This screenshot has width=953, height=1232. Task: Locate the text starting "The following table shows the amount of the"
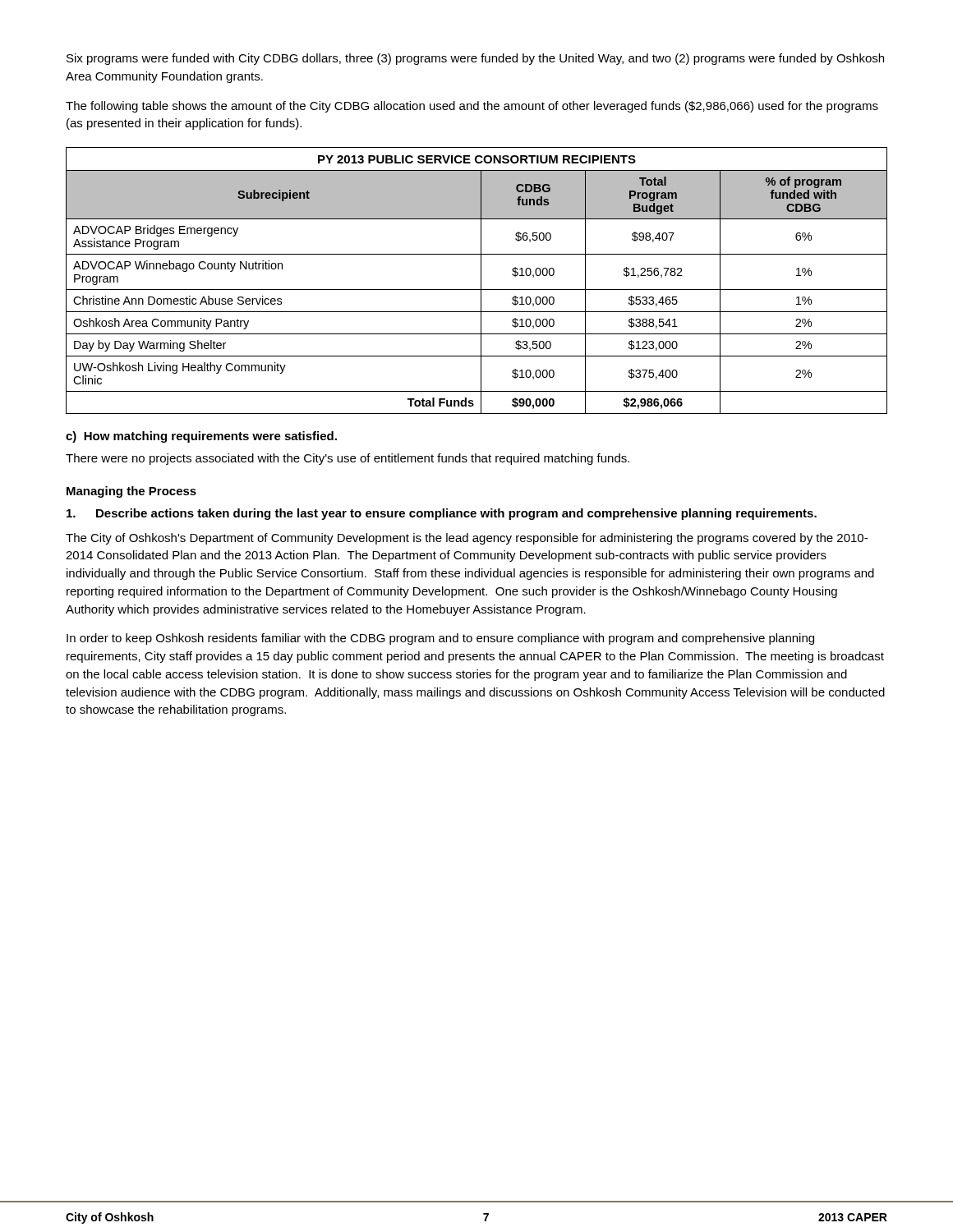tap(472, 114)
